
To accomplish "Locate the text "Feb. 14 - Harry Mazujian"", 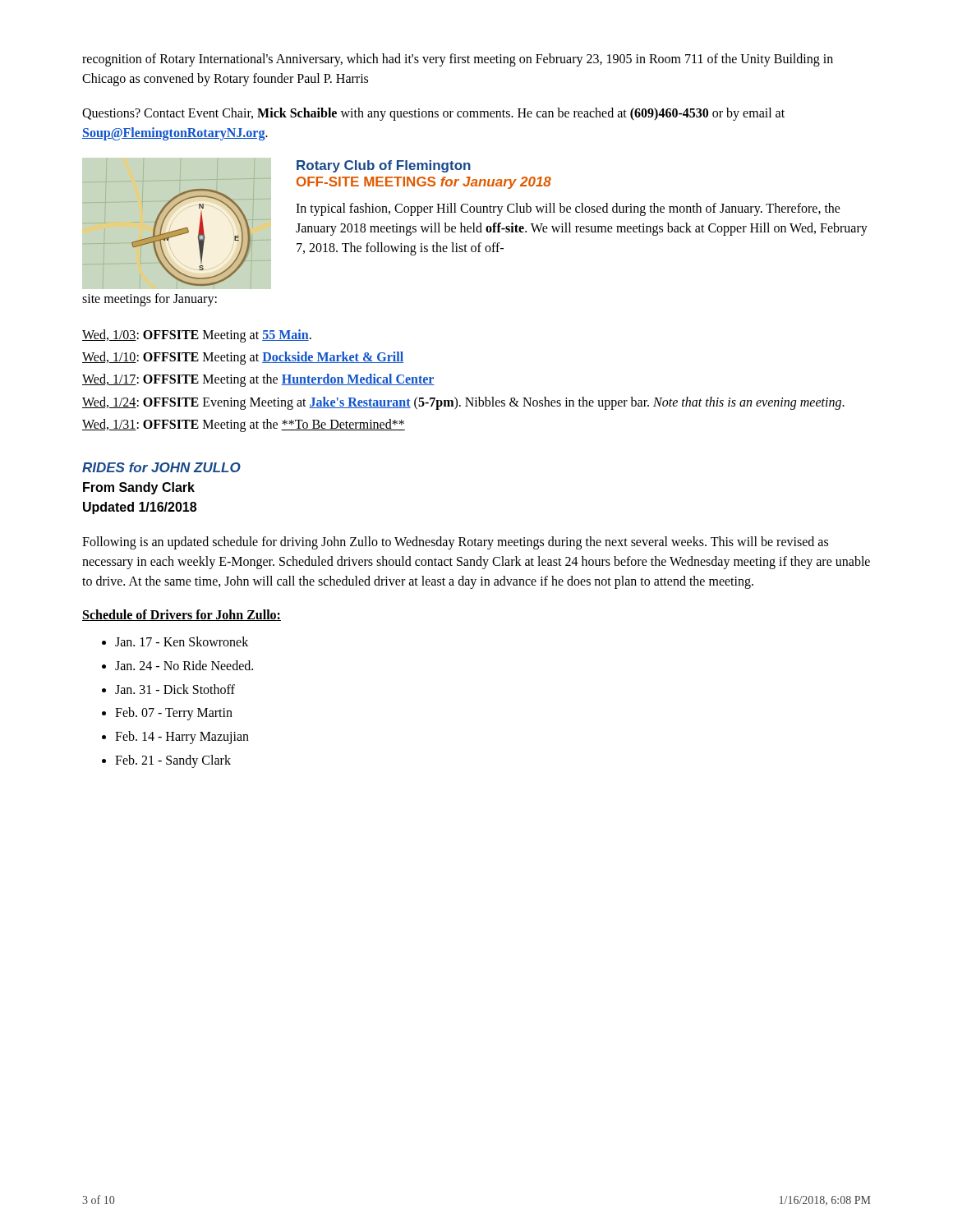I will 182,736.
